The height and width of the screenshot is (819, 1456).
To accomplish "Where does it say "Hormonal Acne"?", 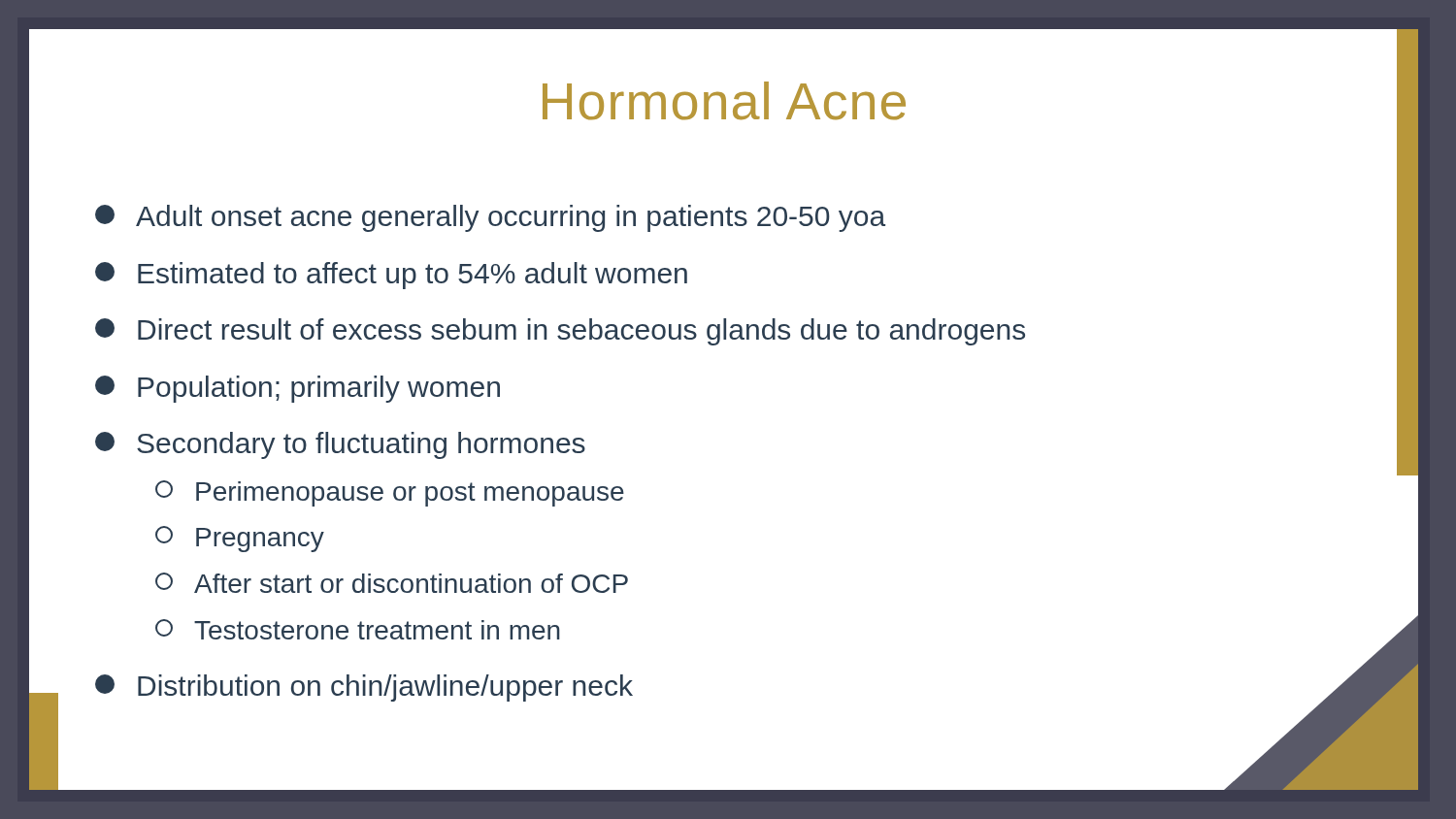I will click(724, 101).
